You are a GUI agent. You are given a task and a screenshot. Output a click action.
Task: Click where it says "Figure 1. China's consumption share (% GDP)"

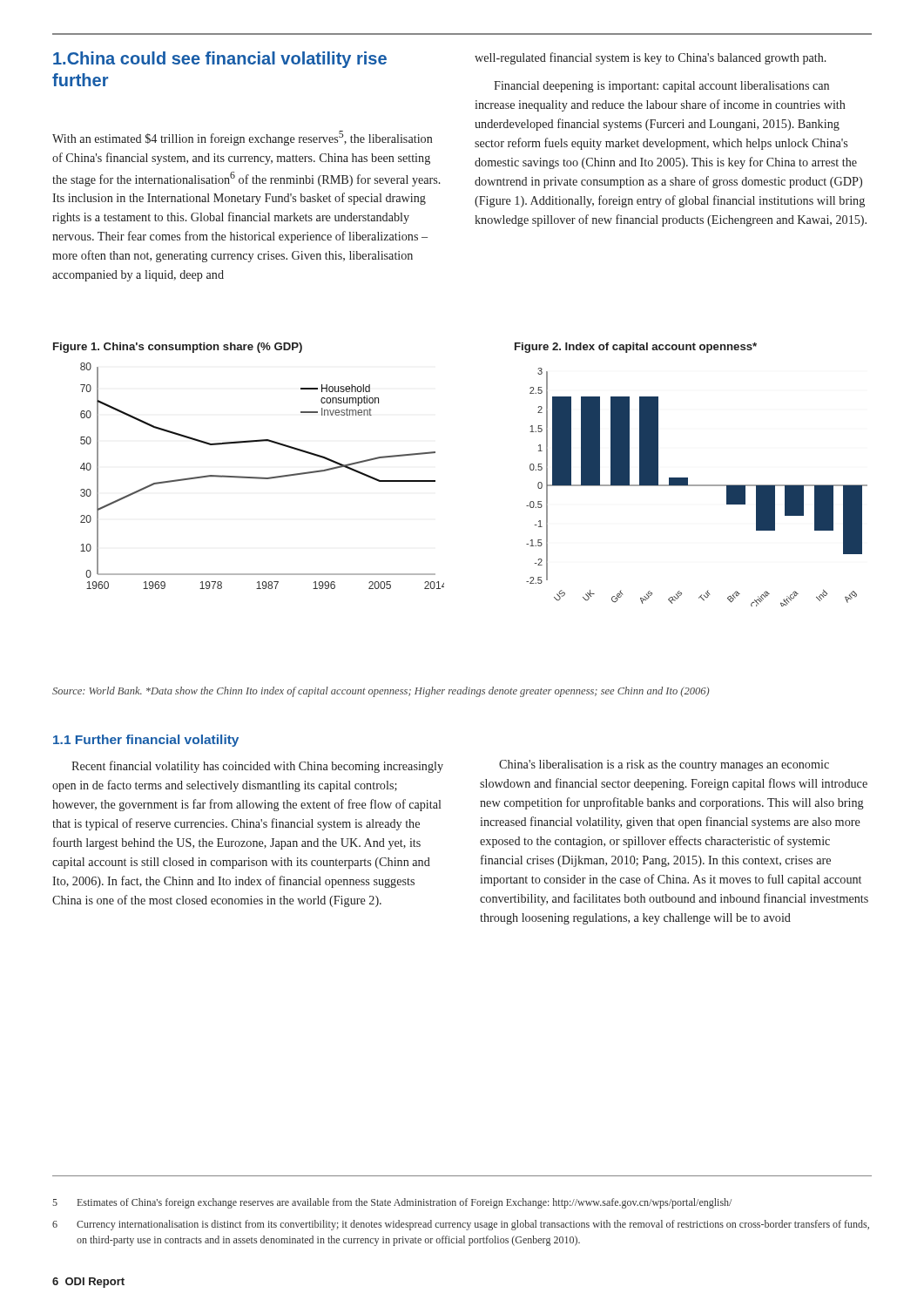tap(177, 346)
